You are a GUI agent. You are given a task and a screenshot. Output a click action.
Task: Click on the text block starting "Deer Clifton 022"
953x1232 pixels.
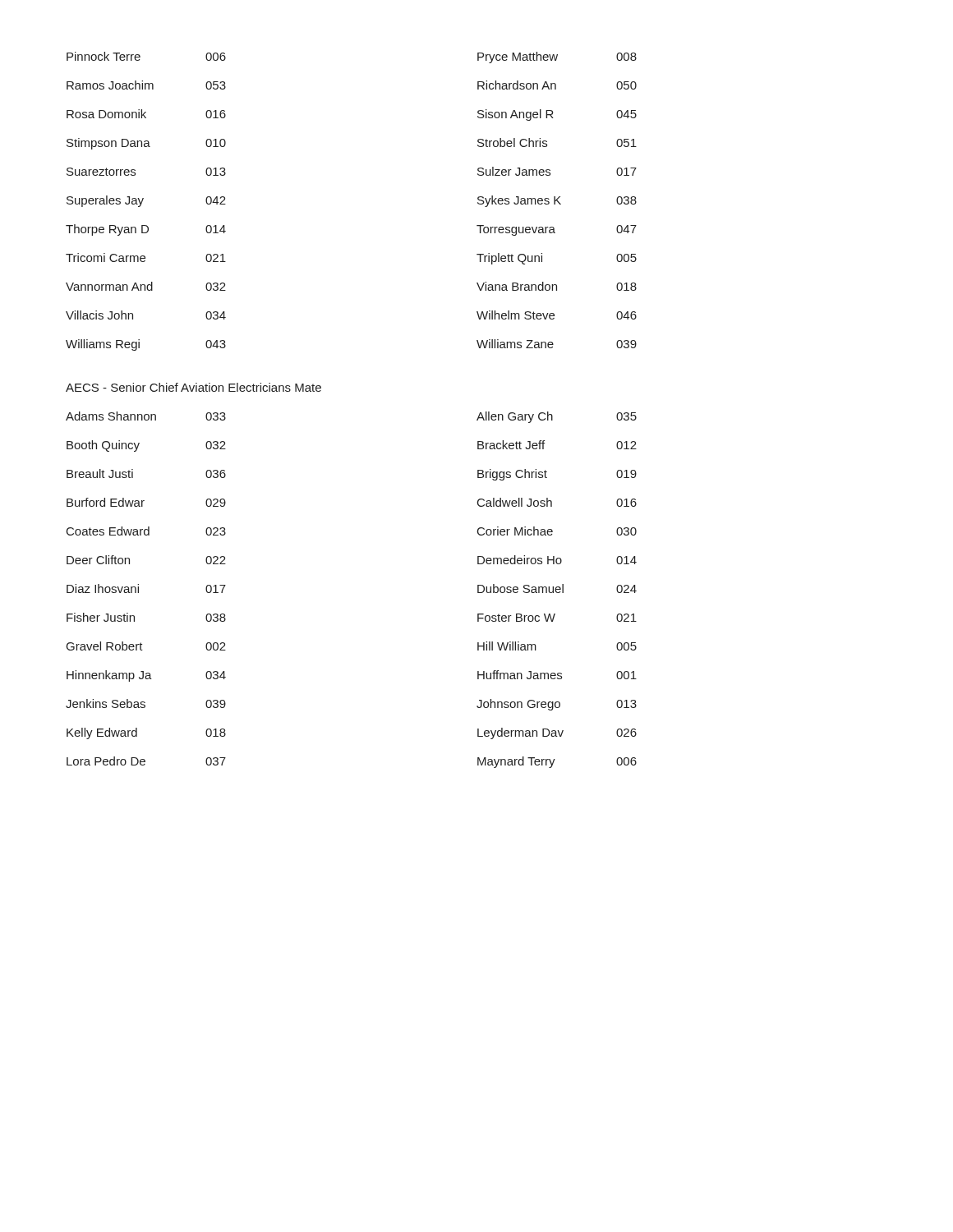100,557
